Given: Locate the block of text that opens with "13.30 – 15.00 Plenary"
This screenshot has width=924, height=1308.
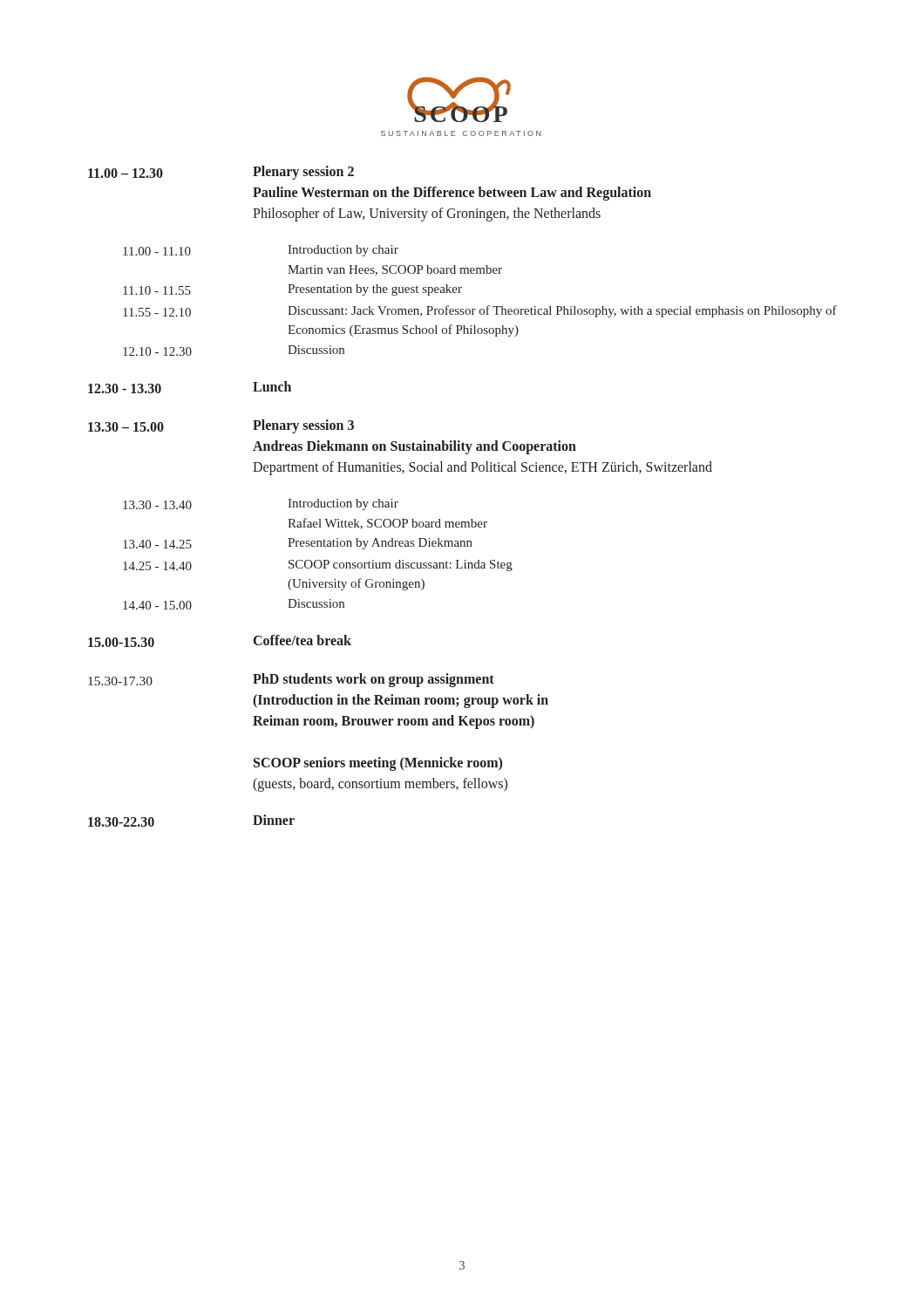Looking at the screenshot, I should point(462,446).
